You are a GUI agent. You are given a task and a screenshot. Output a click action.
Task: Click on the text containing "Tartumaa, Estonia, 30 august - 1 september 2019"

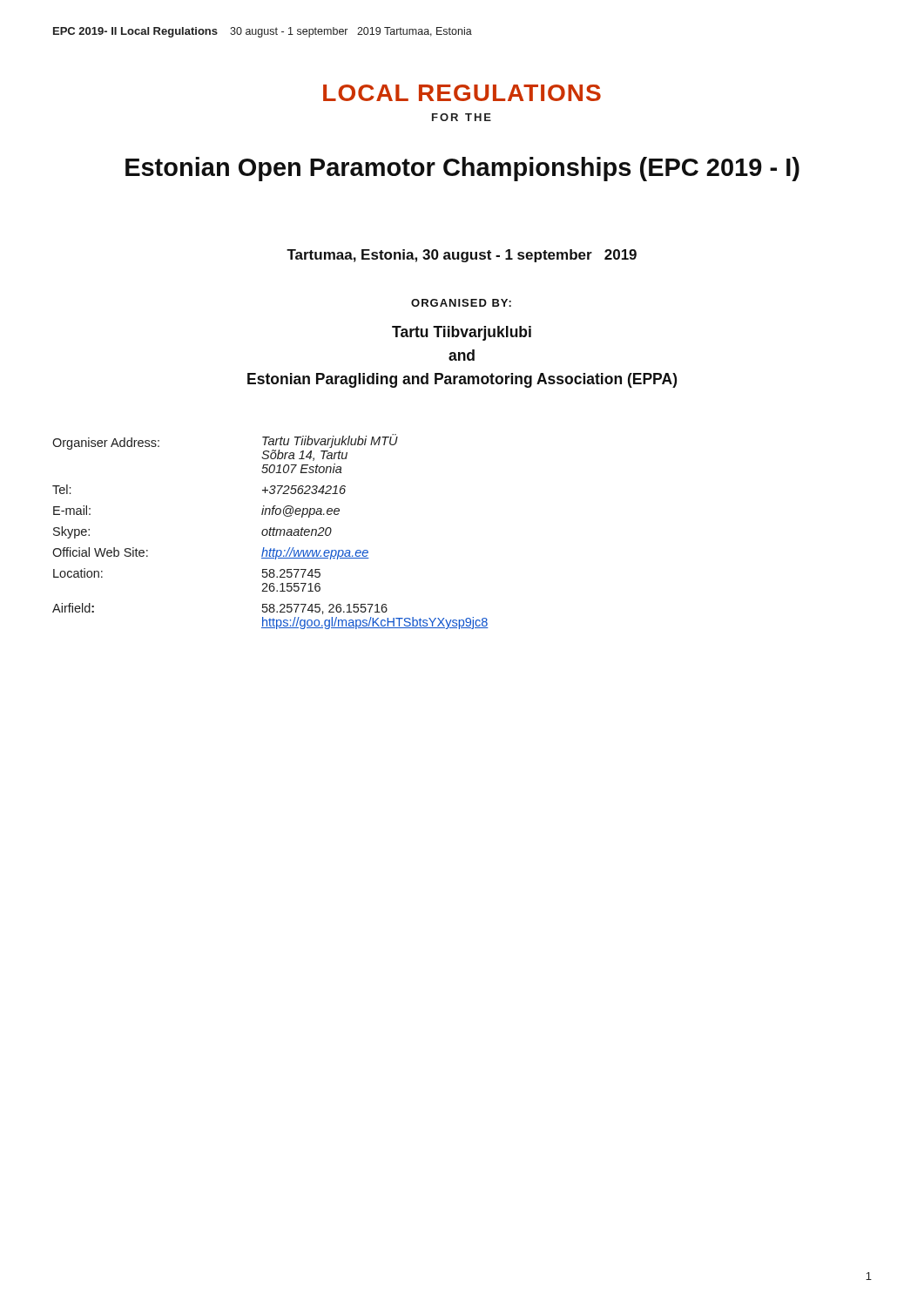tap(462, 255)
